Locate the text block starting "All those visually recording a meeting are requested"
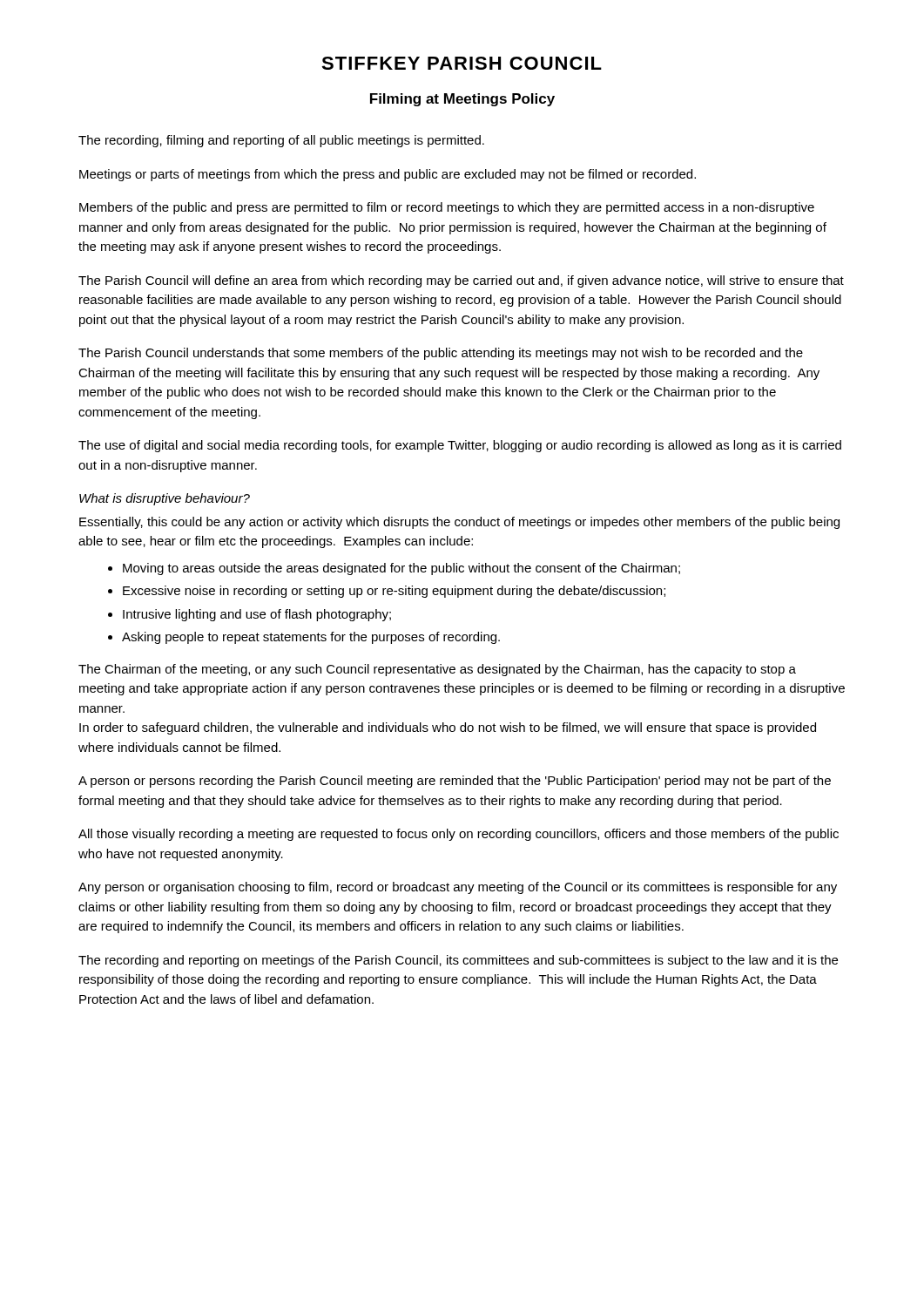The height and width of the screenshot is (1307, 924). [459, 843]
